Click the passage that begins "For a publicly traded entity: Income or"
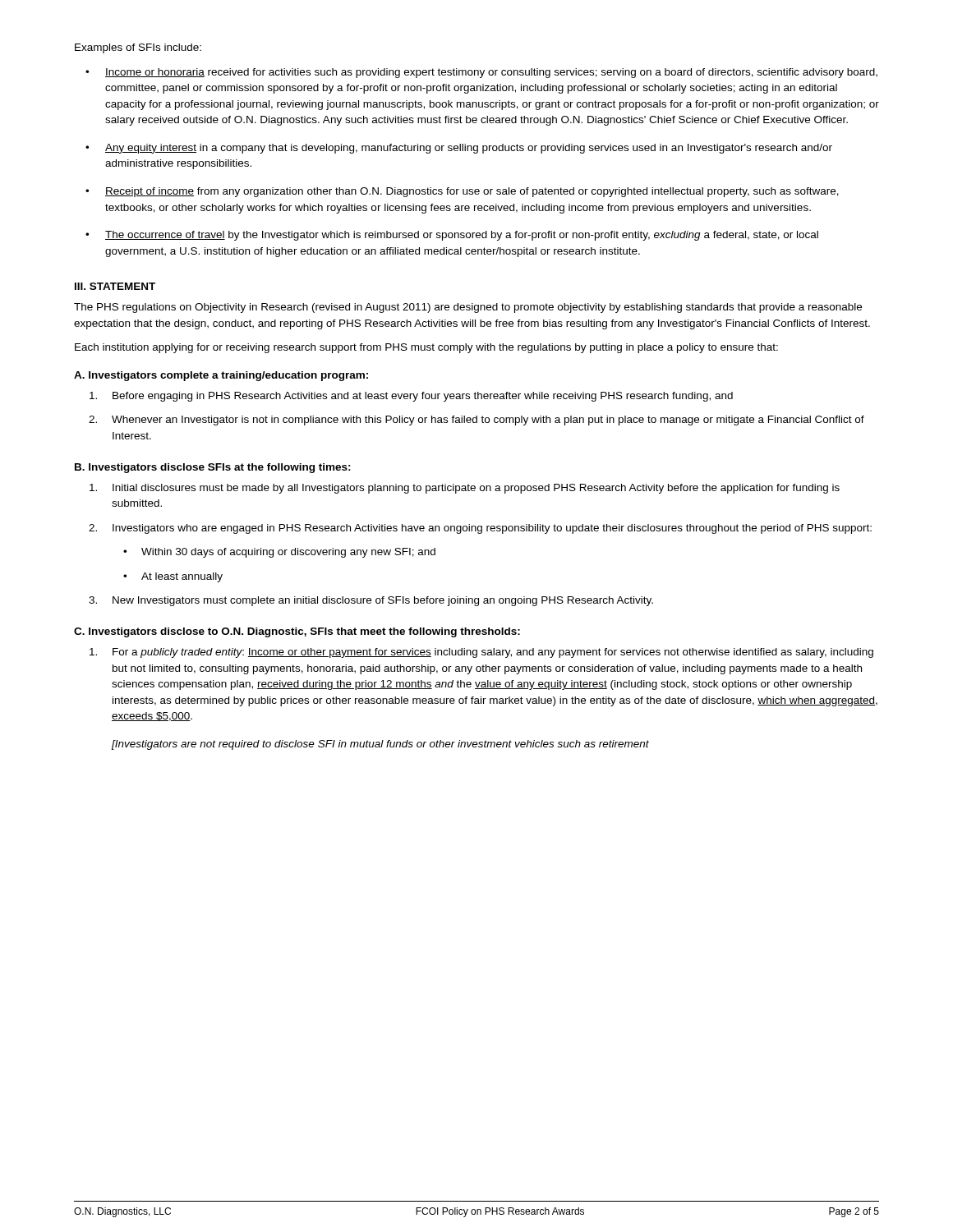953x1232 pixels. [483, 683]
